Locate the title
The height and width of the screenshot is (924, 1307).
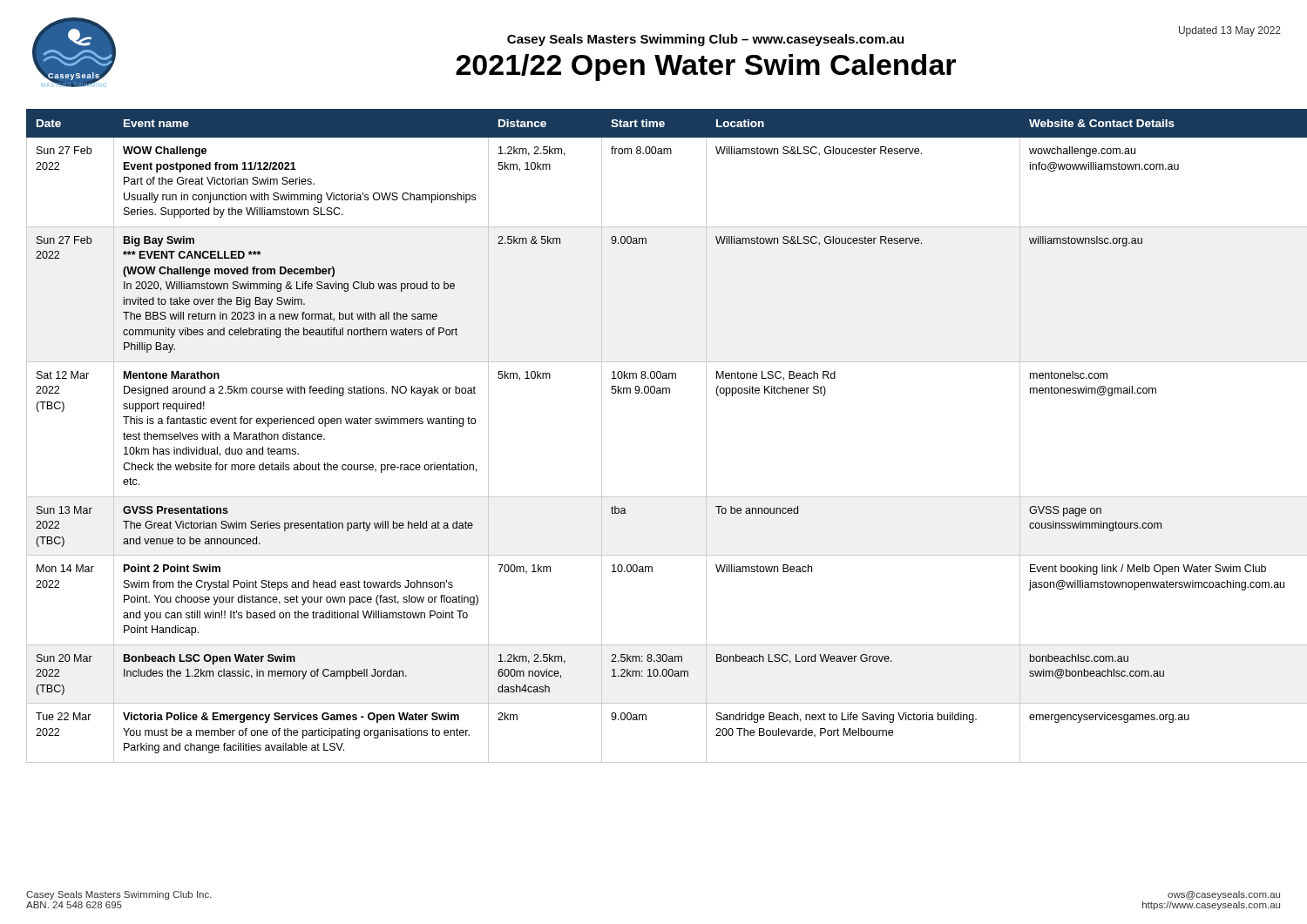click(706, 56)
